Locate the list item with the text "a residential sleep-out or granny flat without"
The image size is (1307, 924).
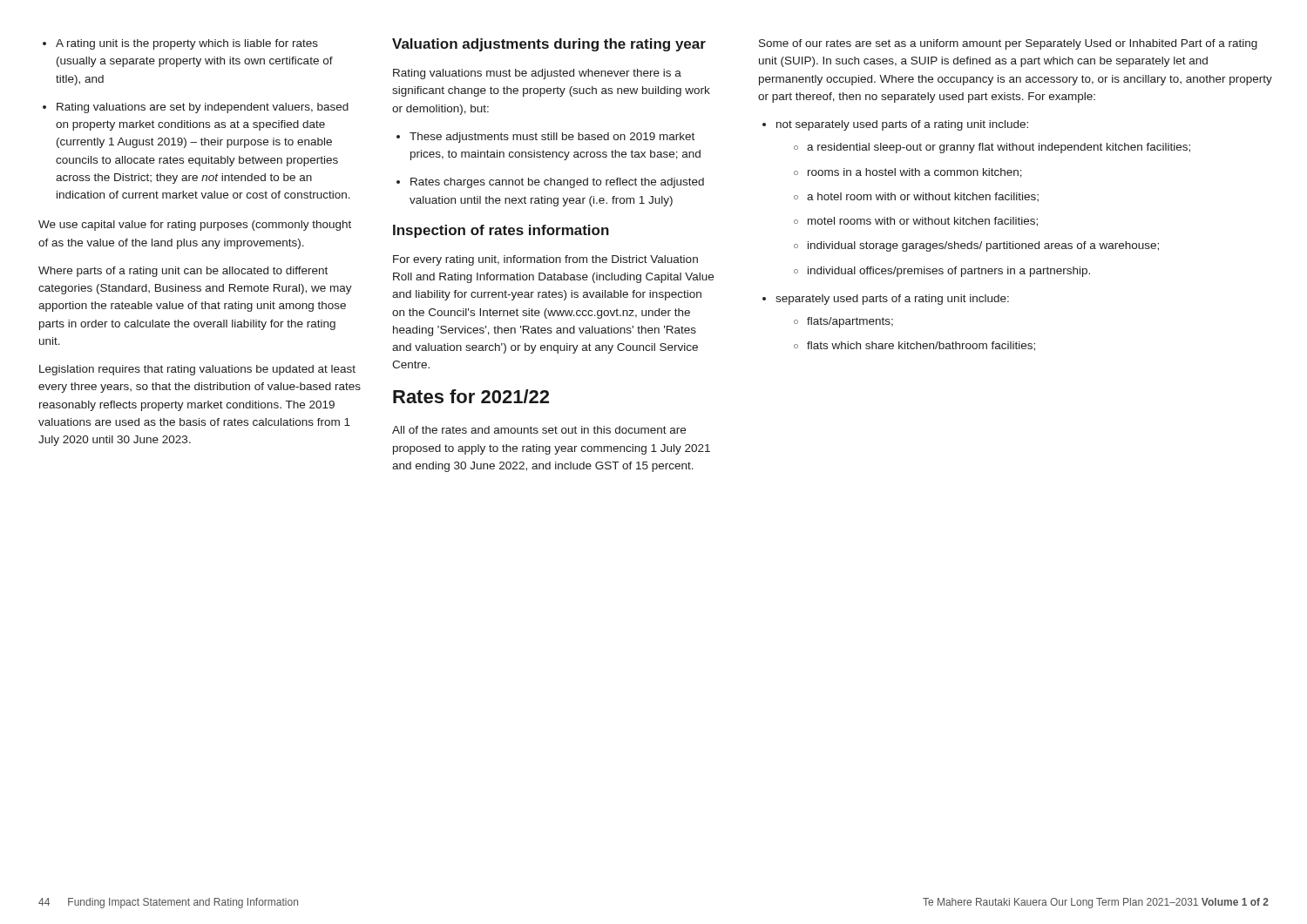tap(1033, 148)
